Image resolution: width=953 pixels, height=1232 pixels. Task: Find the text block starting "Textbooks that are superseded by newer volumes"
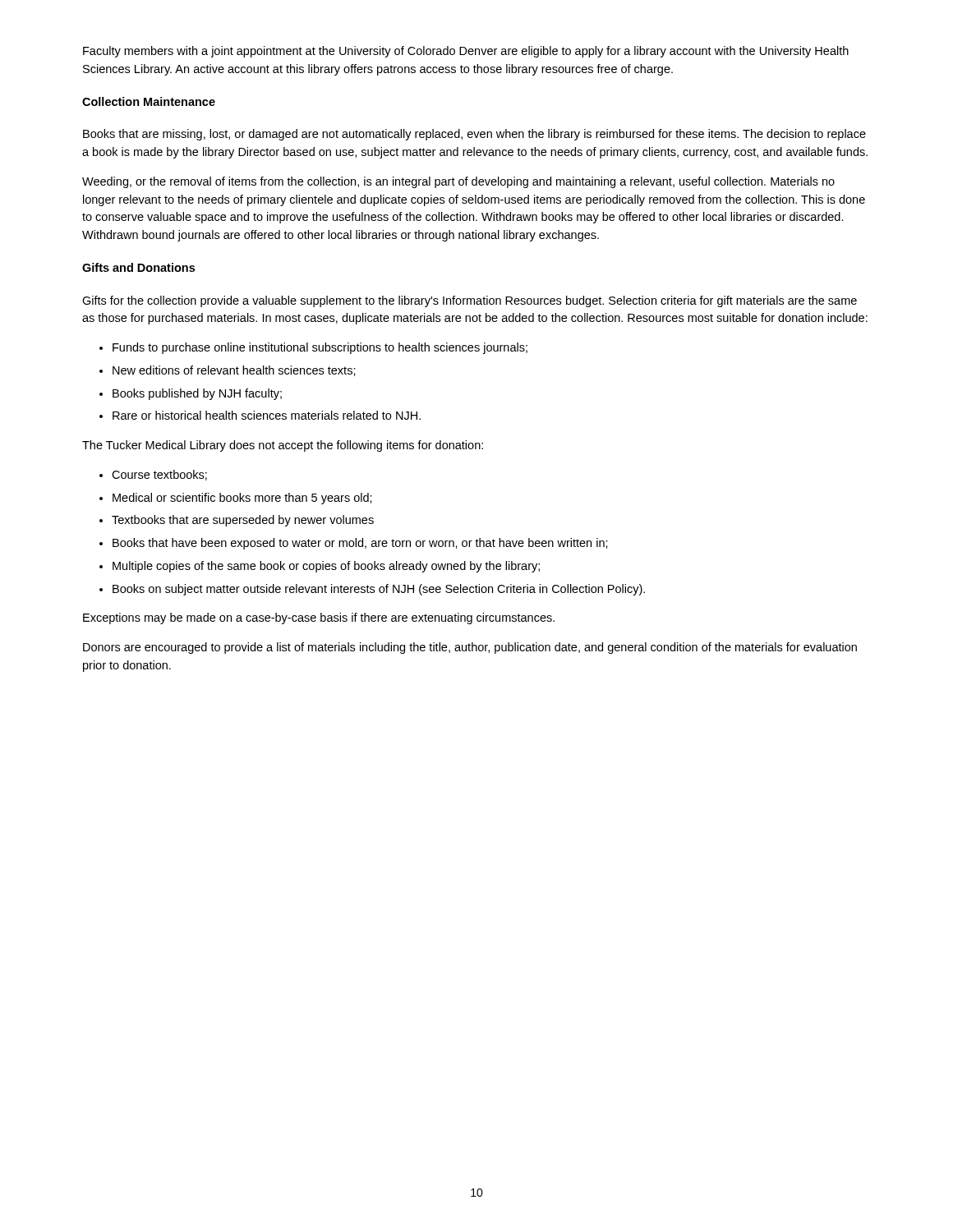(237, 521)
